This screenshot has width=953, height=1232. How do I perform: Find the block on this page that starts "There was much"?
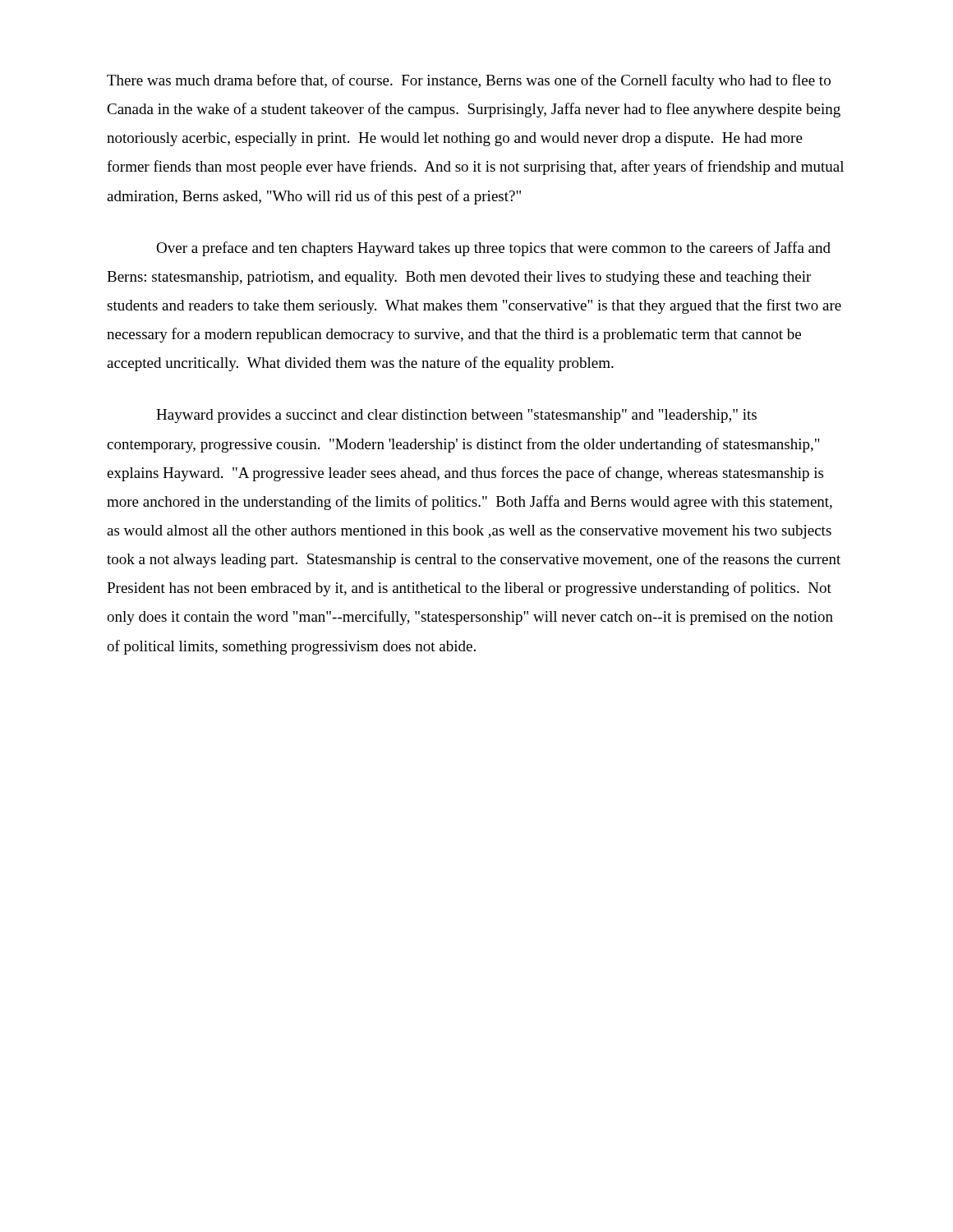[x=475, y=138]
